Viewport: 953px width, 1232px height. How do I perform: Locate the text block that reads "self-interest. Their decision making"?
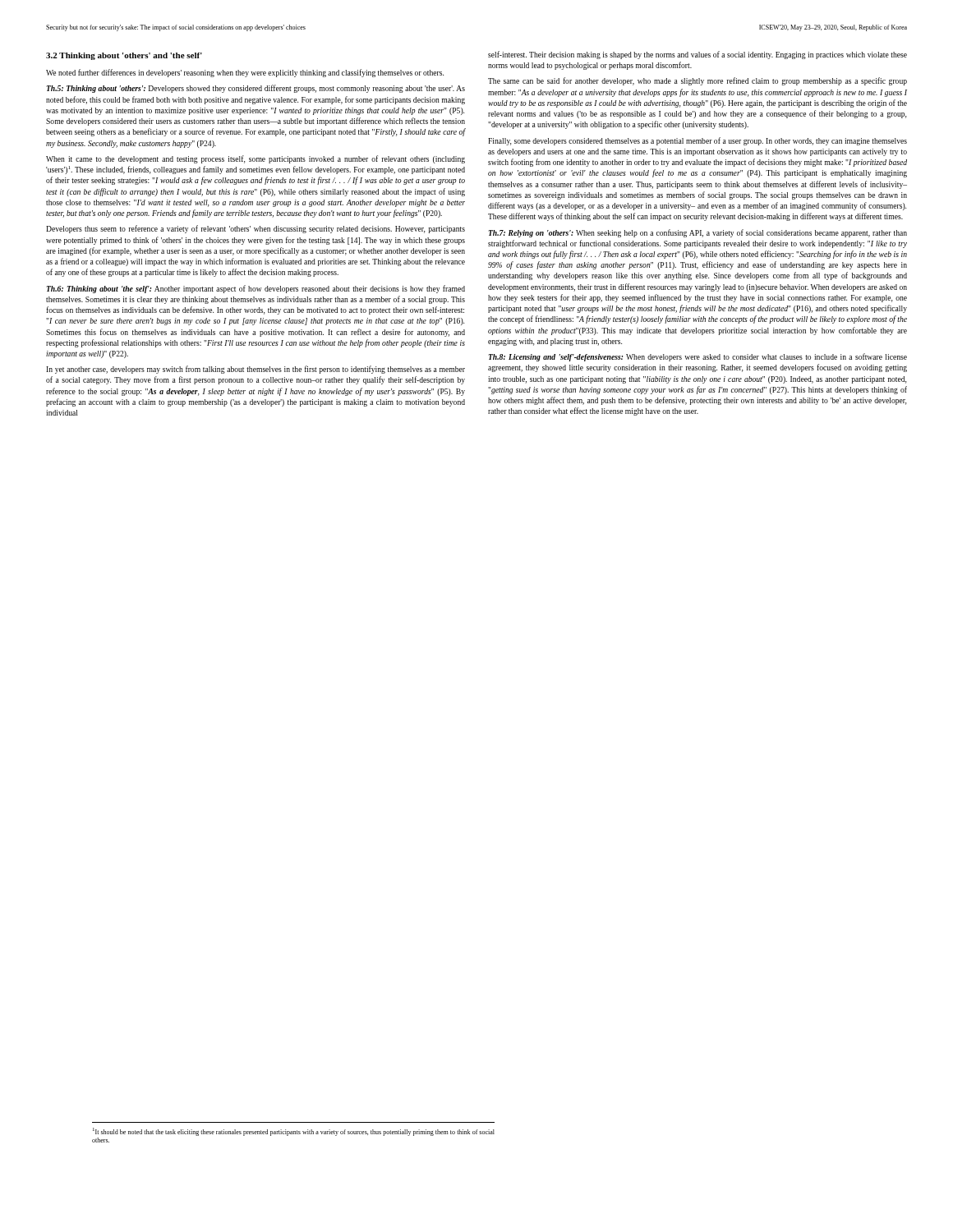coord(698,233)
